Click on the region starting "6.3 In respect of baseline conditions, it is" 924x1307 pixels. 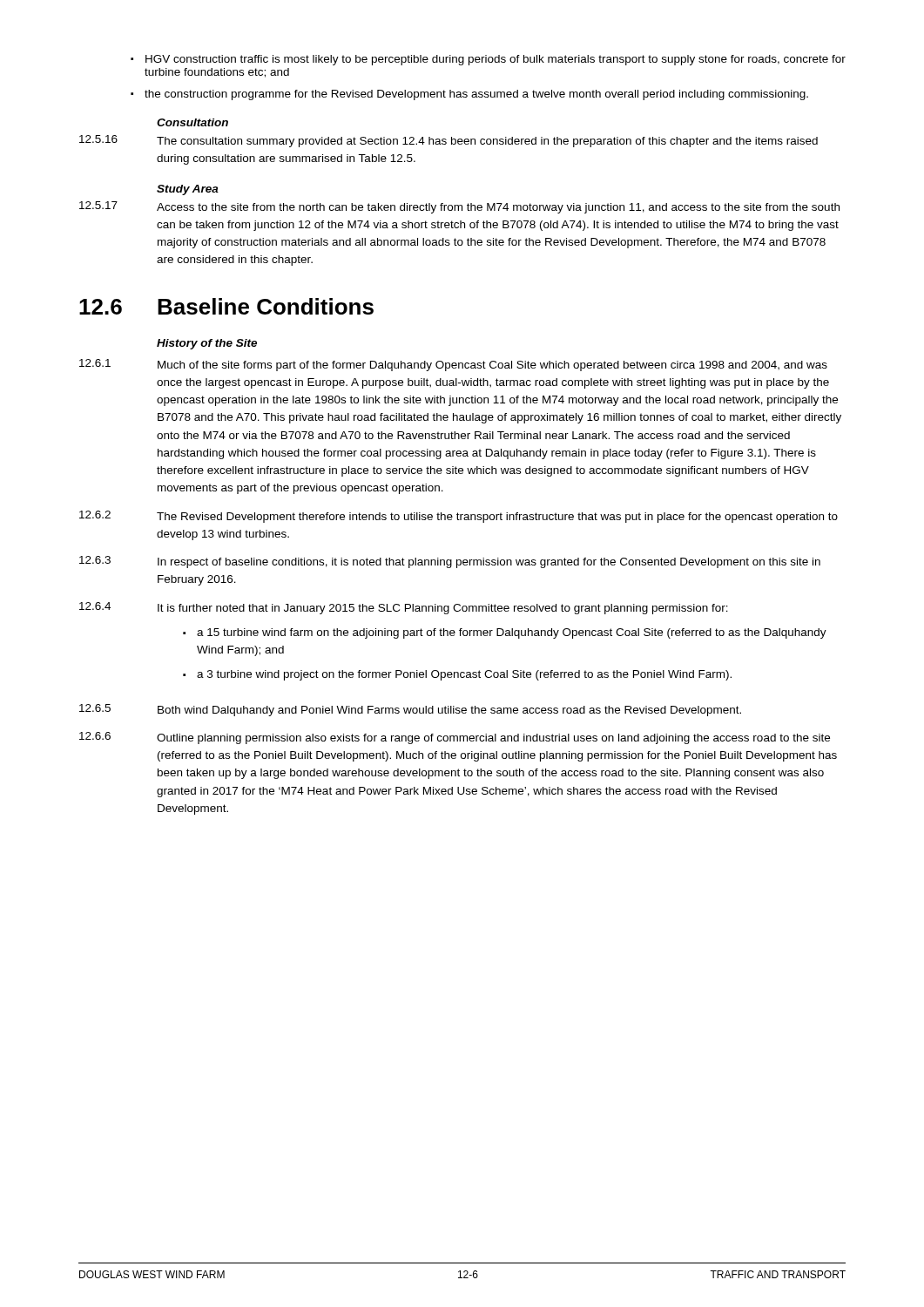[x=462, y=571]
